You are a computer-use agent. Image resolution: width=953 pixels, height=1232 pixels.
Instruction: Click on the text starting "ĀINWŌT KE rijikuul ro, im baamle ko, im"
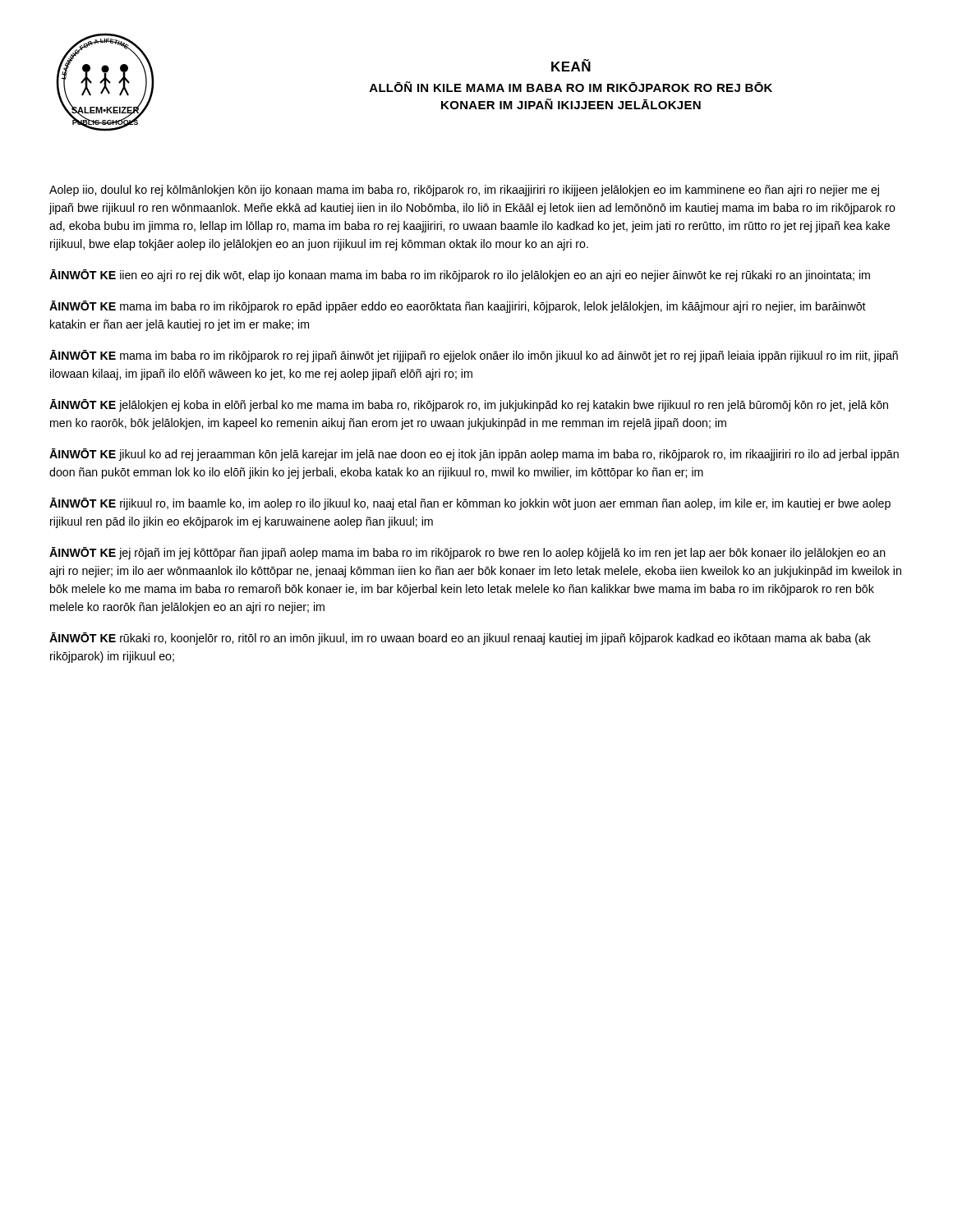click(x=476, y=513)
